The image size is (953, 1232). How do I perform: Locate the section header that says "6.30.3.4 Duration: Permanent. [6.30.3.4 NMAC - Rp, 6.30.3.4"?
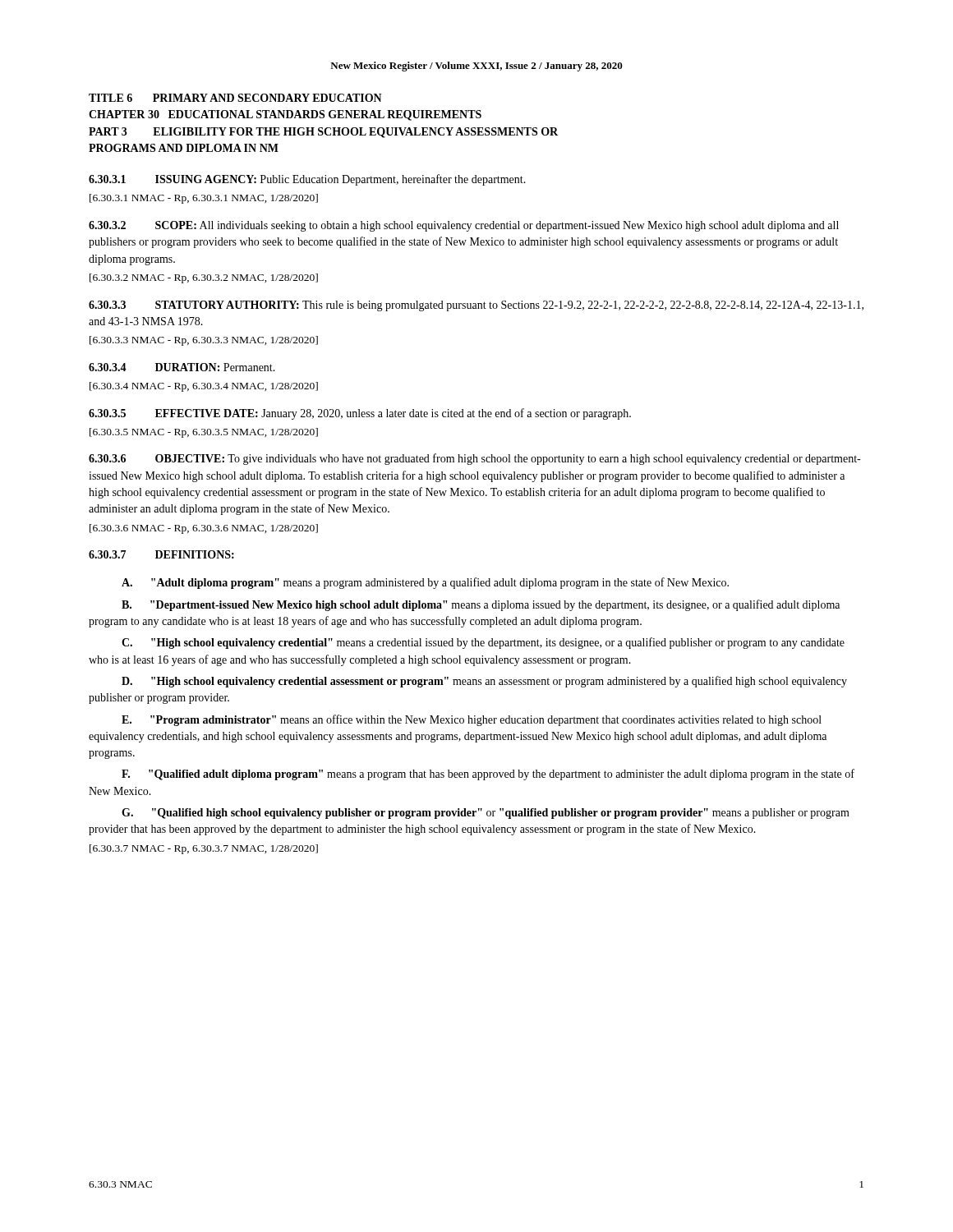pyautogui.click(x=182, y=367)
